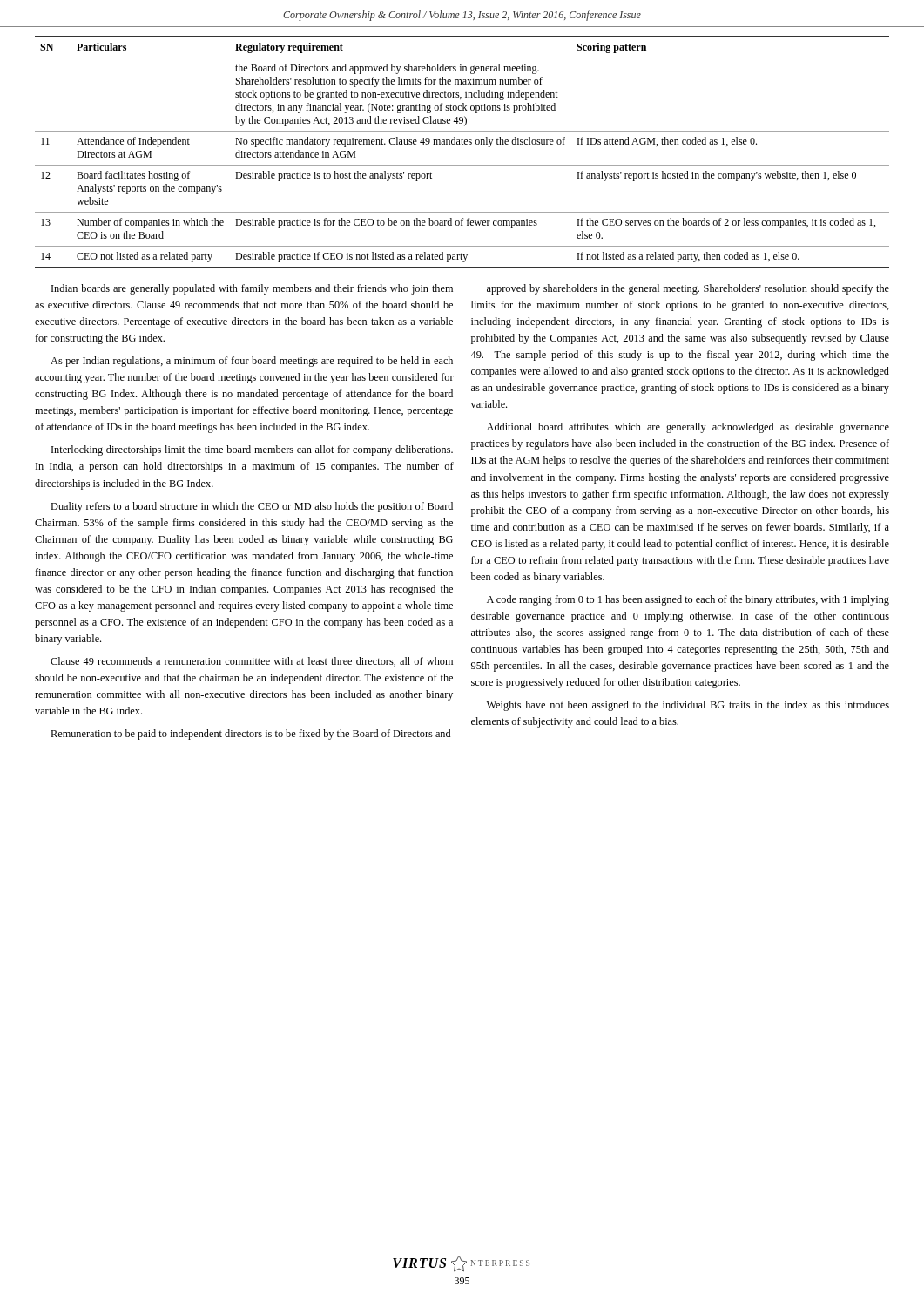This screenshot has height=1307, width=924.
Task: Select the region starting "Interlocking directorships limit the"
Action: point(244,467)
